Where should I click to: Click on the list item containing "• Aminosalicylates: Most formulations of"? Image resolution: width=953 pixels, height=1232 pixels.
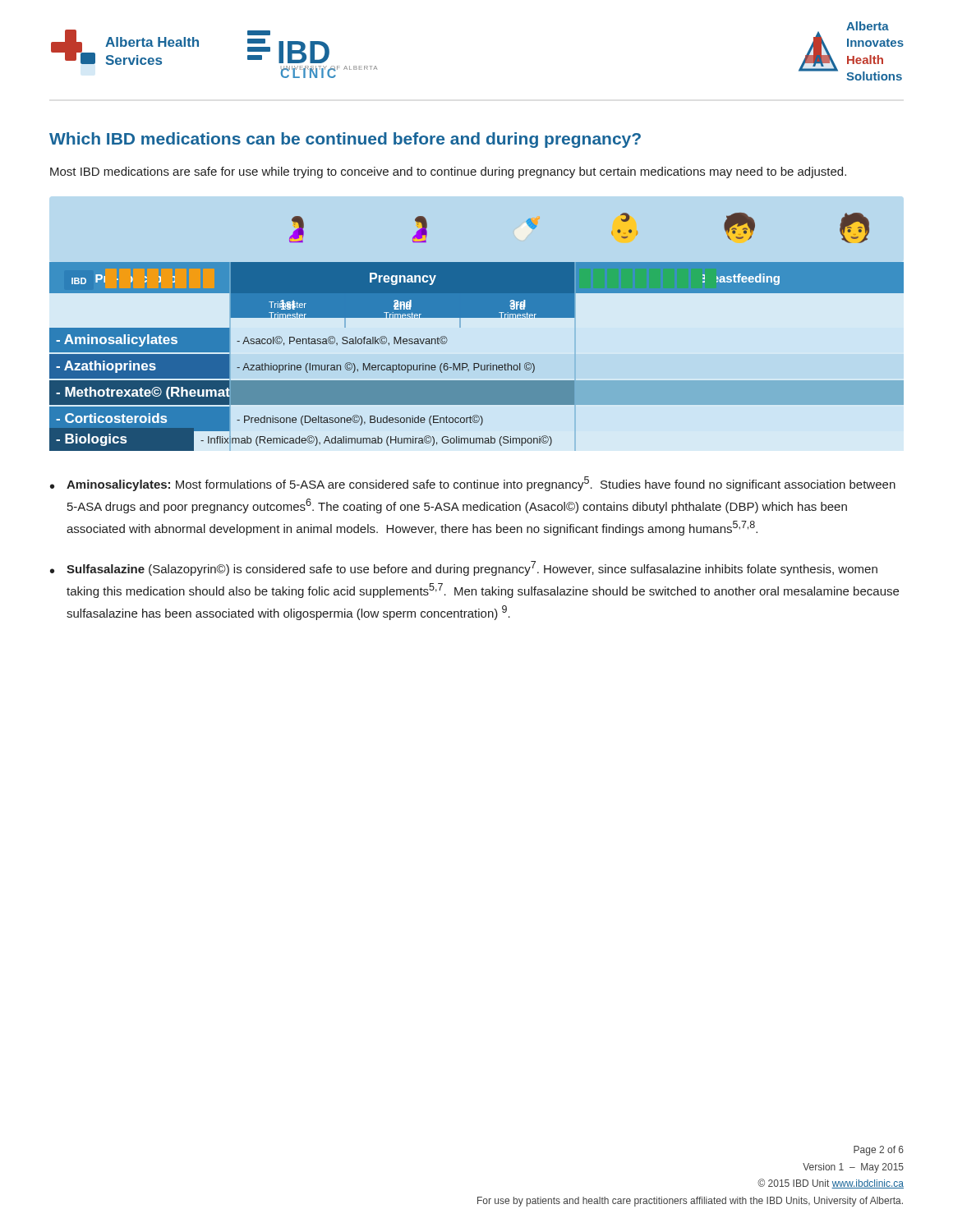tap(476, 505)
